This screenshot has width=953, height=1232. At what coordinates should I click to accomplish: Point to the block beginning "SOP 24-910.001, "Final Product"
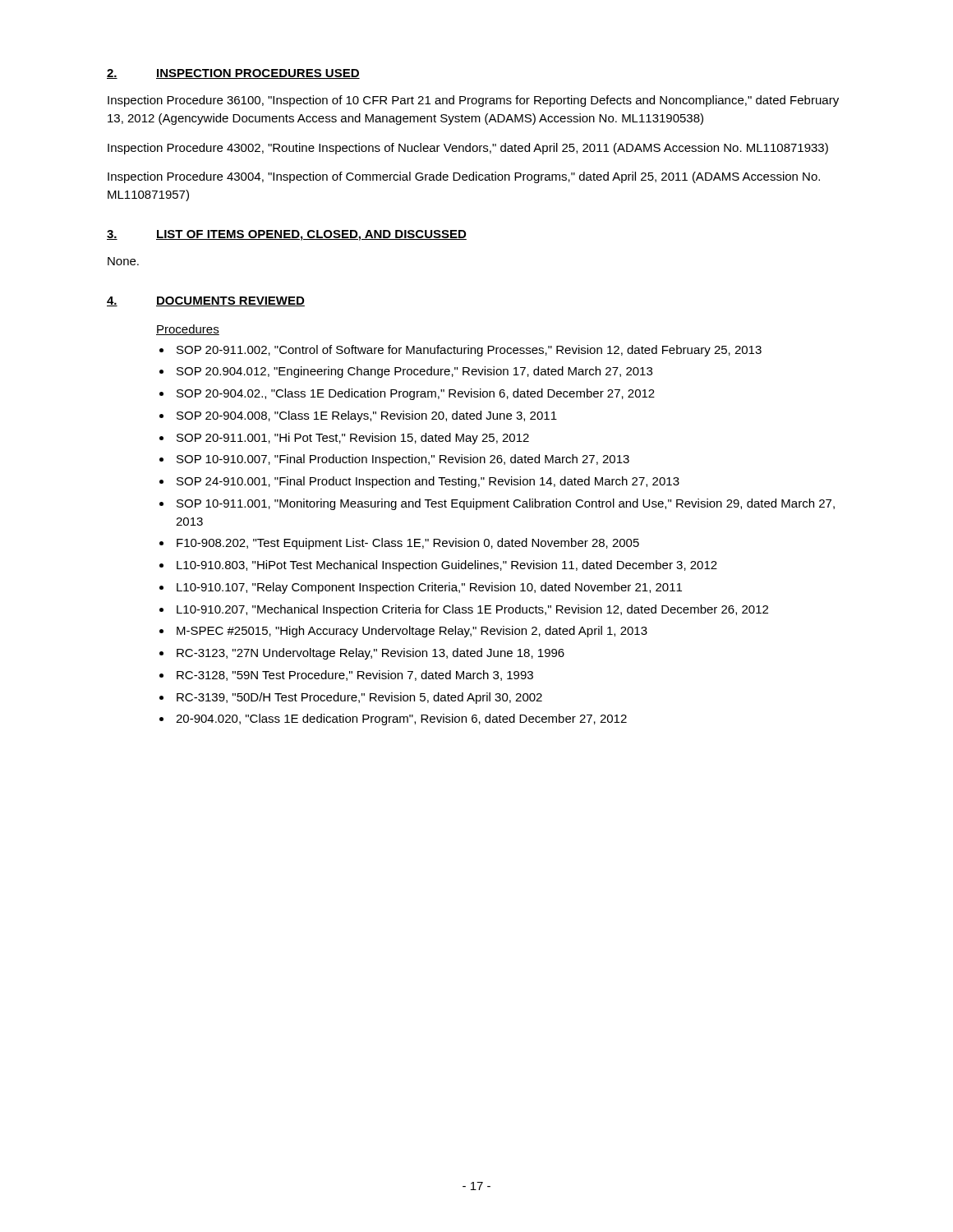tap(428, 481)
